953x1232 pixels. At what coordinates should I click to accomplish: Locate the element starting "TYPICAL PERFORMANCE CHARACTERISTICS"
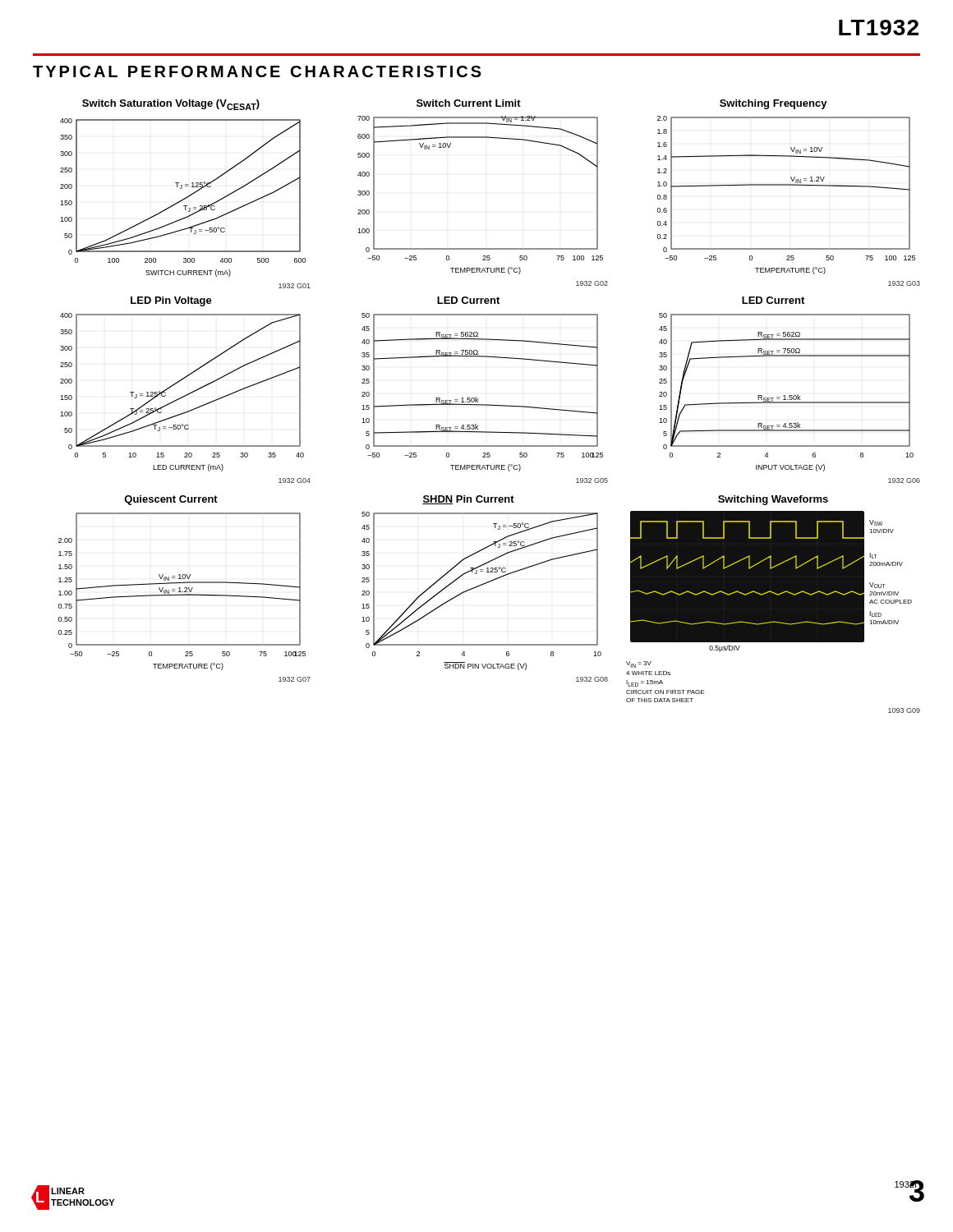258,71
